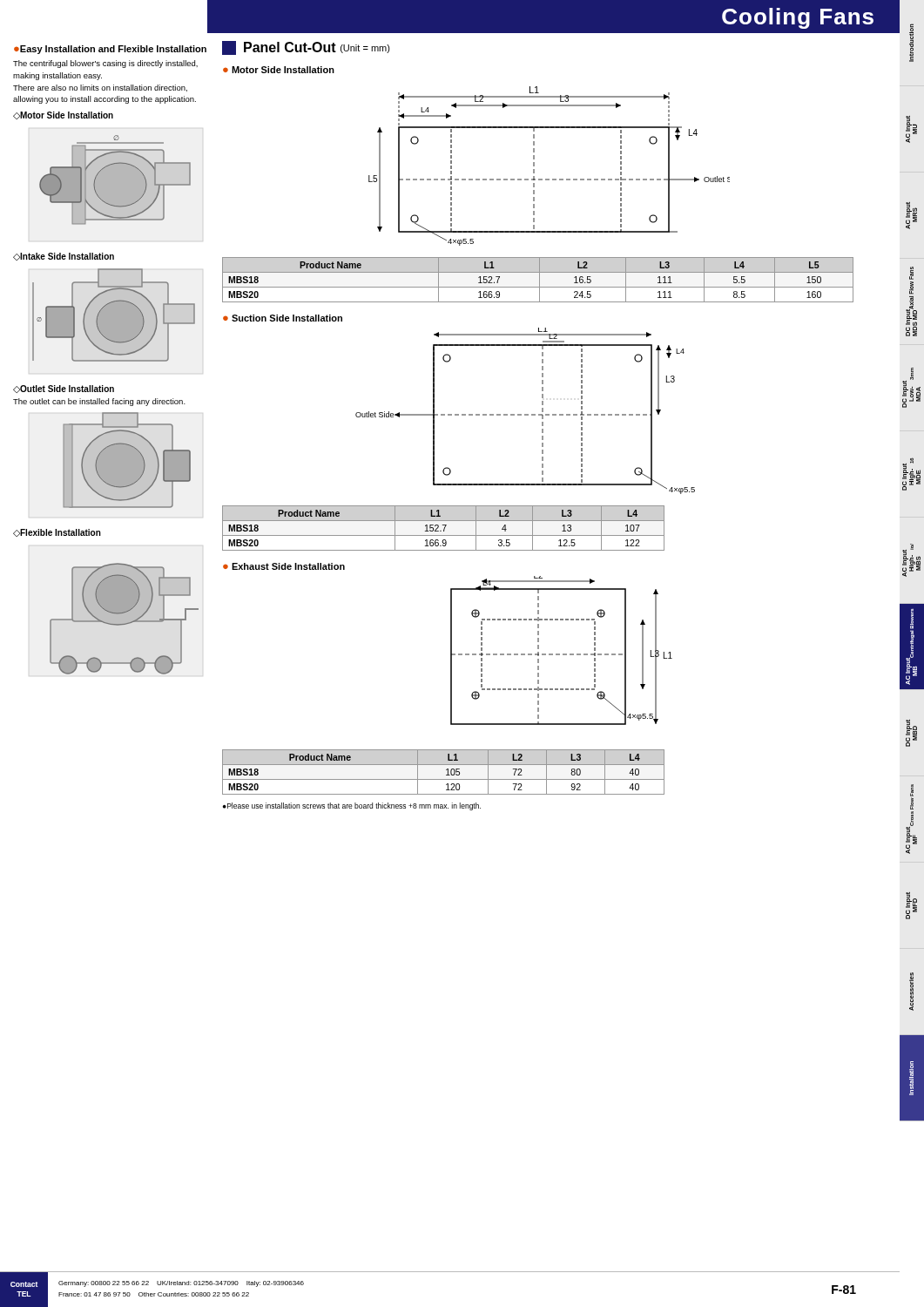This screenshot has height=1307, width=924.
Task: Find "●Easy Installation and Flexible Installation" on this page
Action: coord(110,48)
